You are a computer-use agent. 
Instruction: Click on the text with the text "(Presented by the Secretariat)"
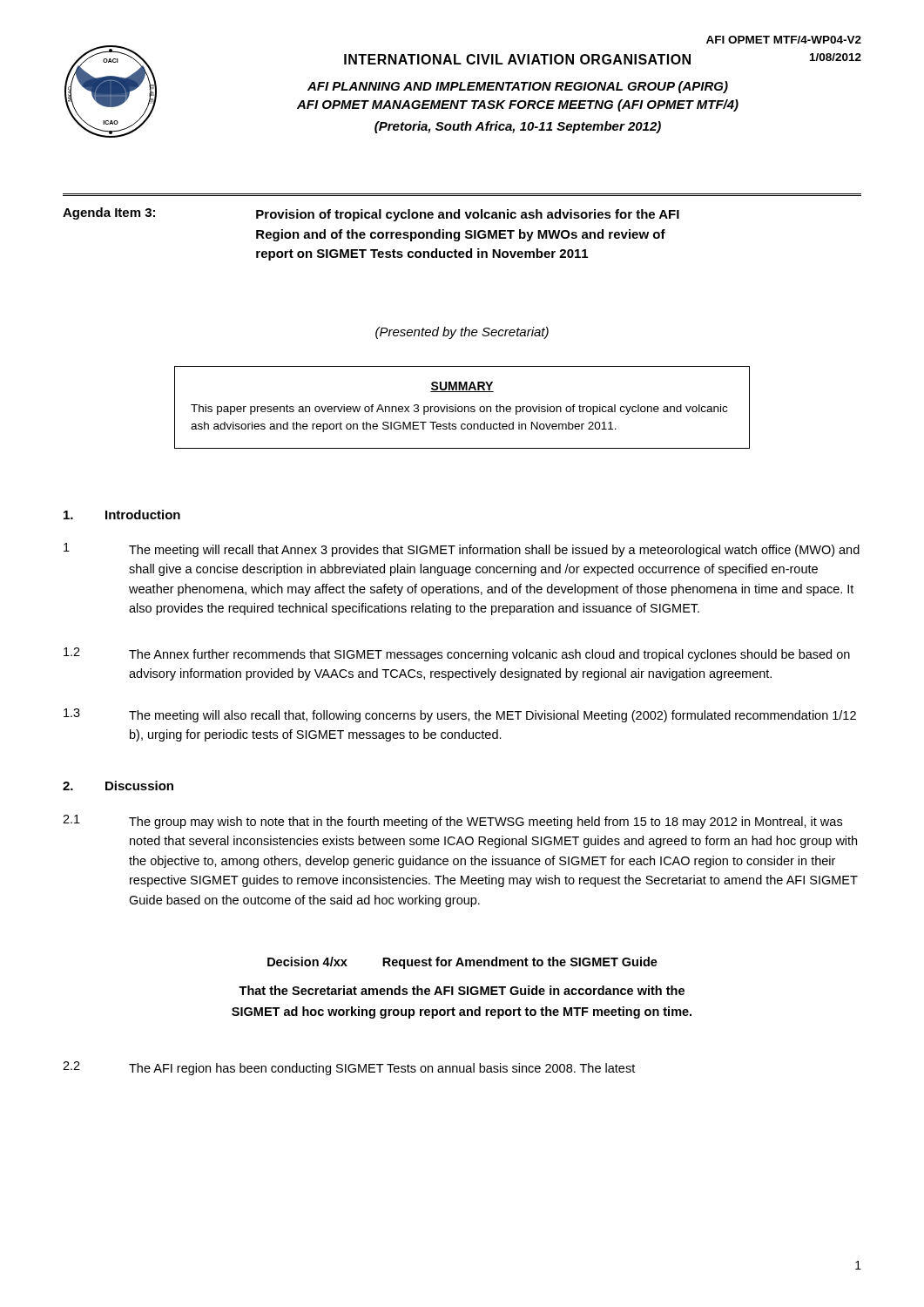(462, 332)
